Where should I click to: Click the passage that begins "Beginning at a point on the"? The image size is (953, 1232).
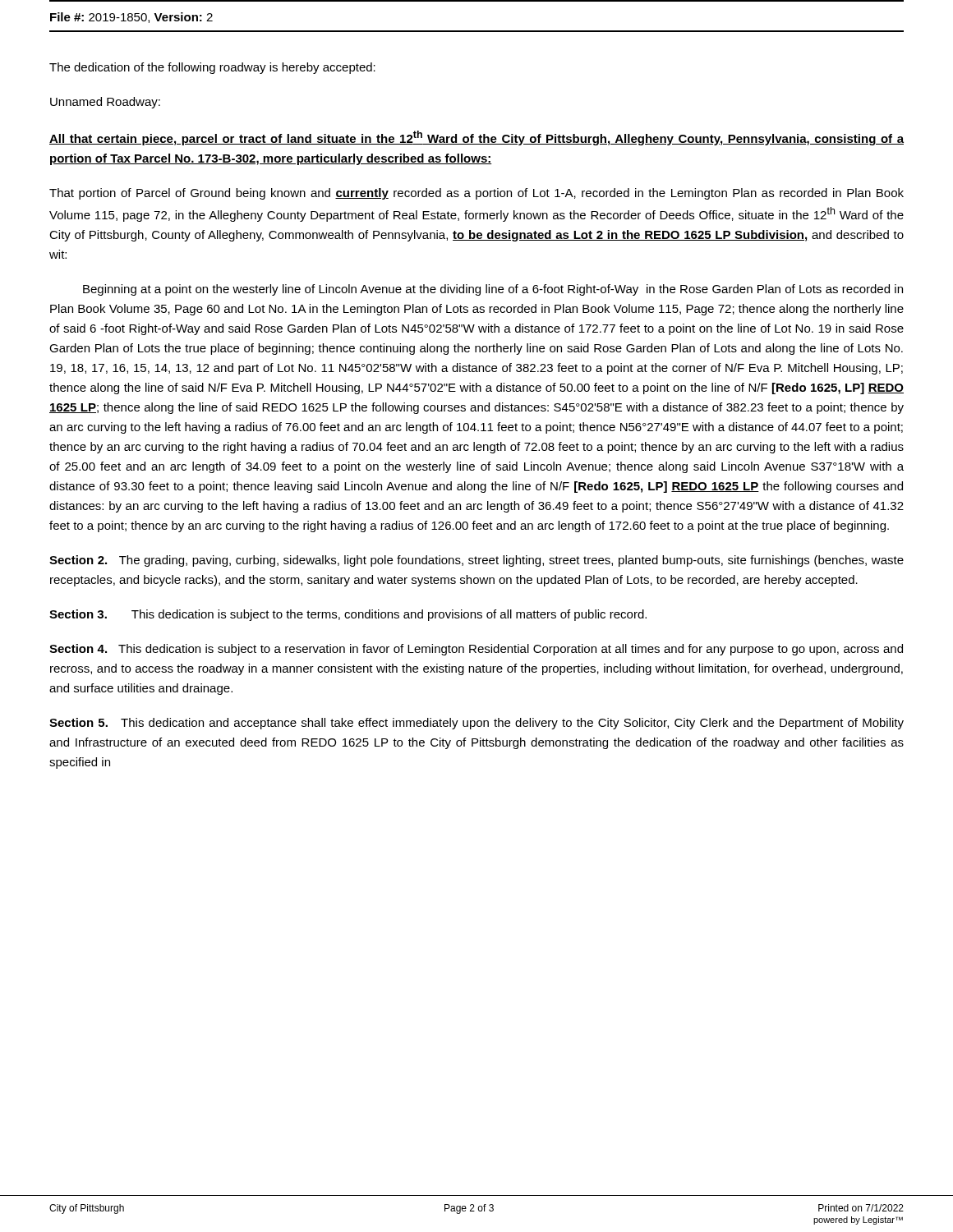[x=476, y=407]
